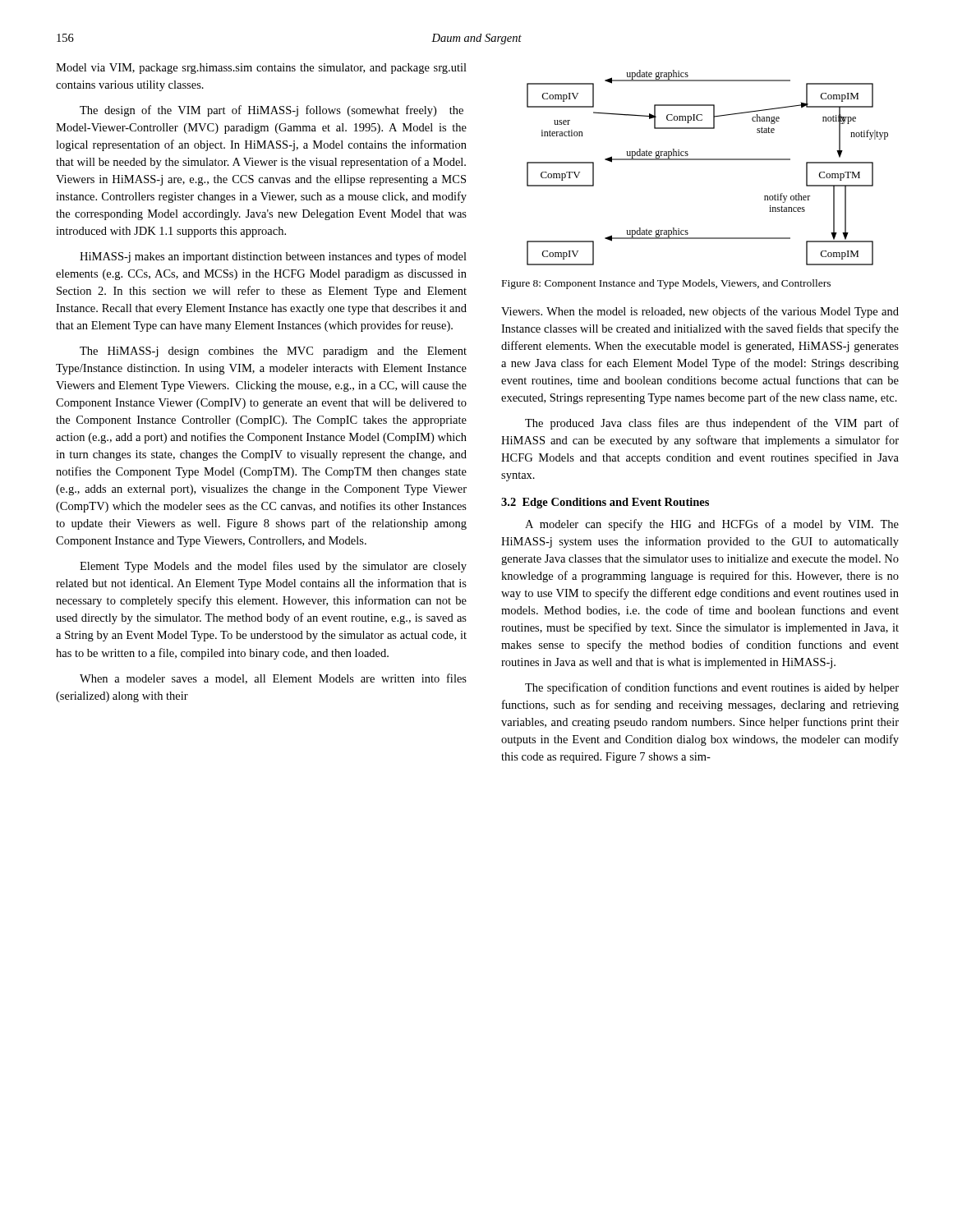Where is the passage that starts "The specification of condition functions and event routines"?
The height and width of the screenshot is (1232, 953).
700,722
